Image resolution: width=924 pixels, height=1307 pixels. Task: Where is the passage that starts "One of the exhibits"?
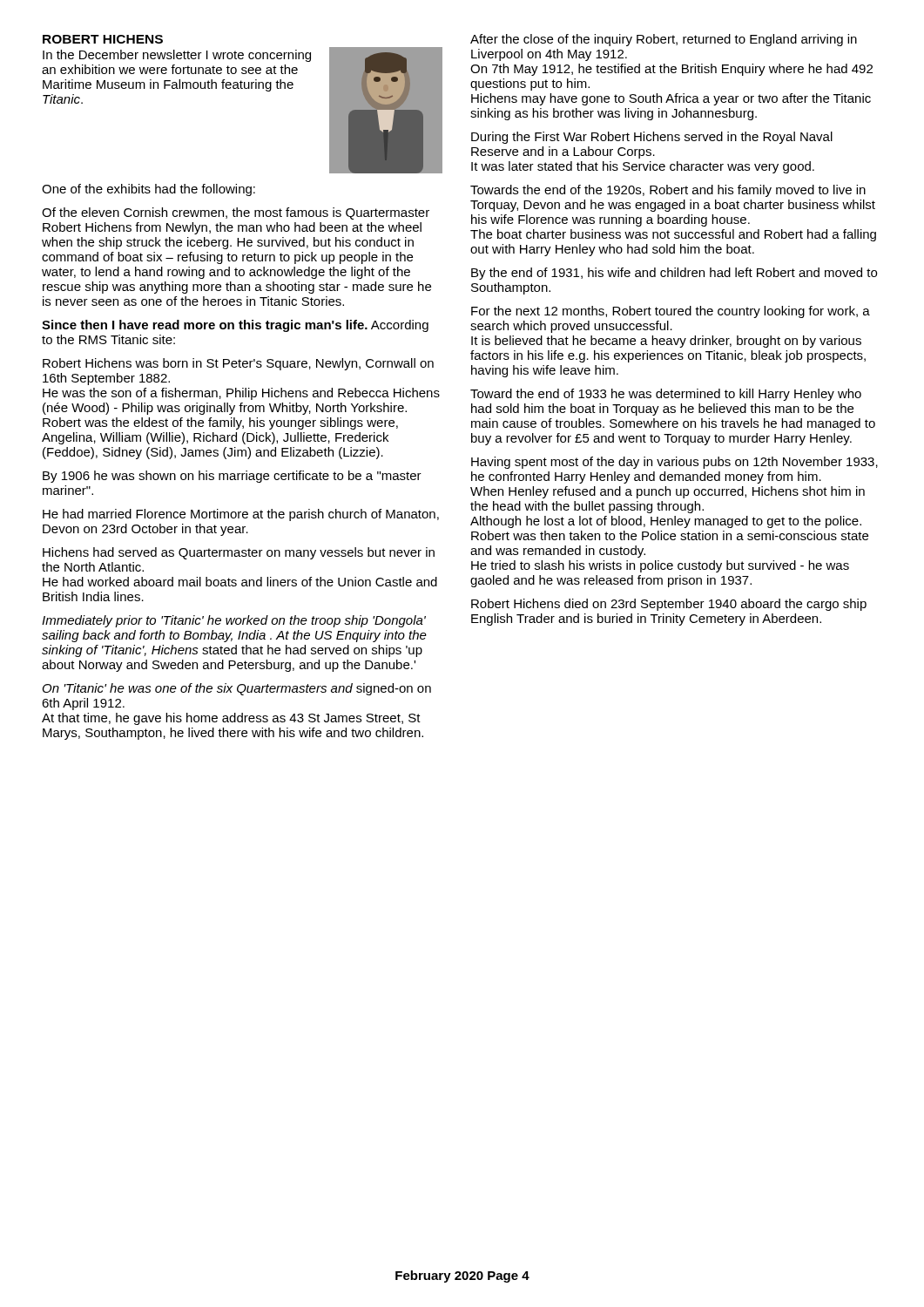[x=149, y=189]
